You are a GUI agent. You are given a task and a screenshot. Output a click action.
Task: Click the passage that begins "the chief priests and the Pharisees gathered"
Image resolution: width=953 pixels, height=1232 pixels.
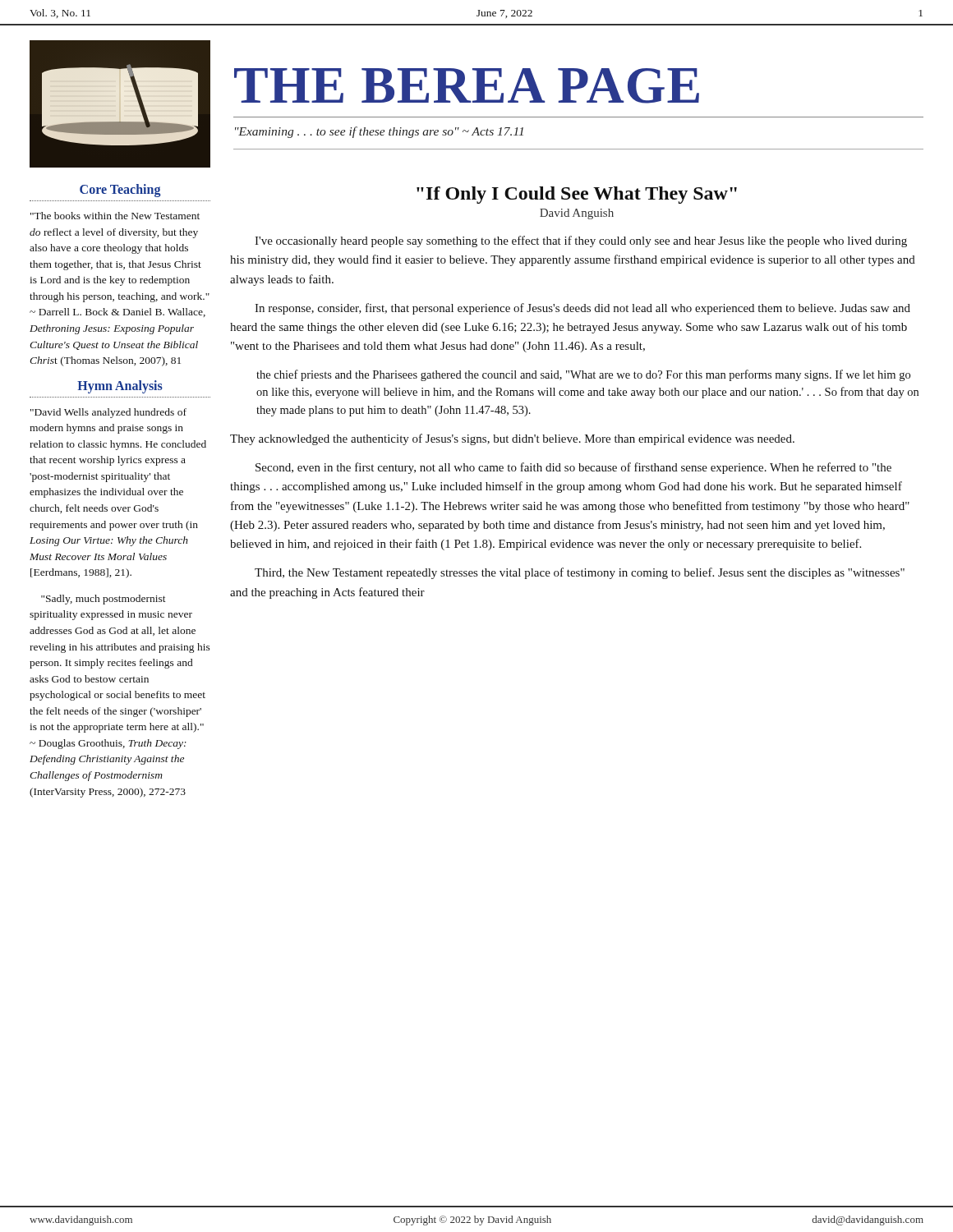coord(588,392)
